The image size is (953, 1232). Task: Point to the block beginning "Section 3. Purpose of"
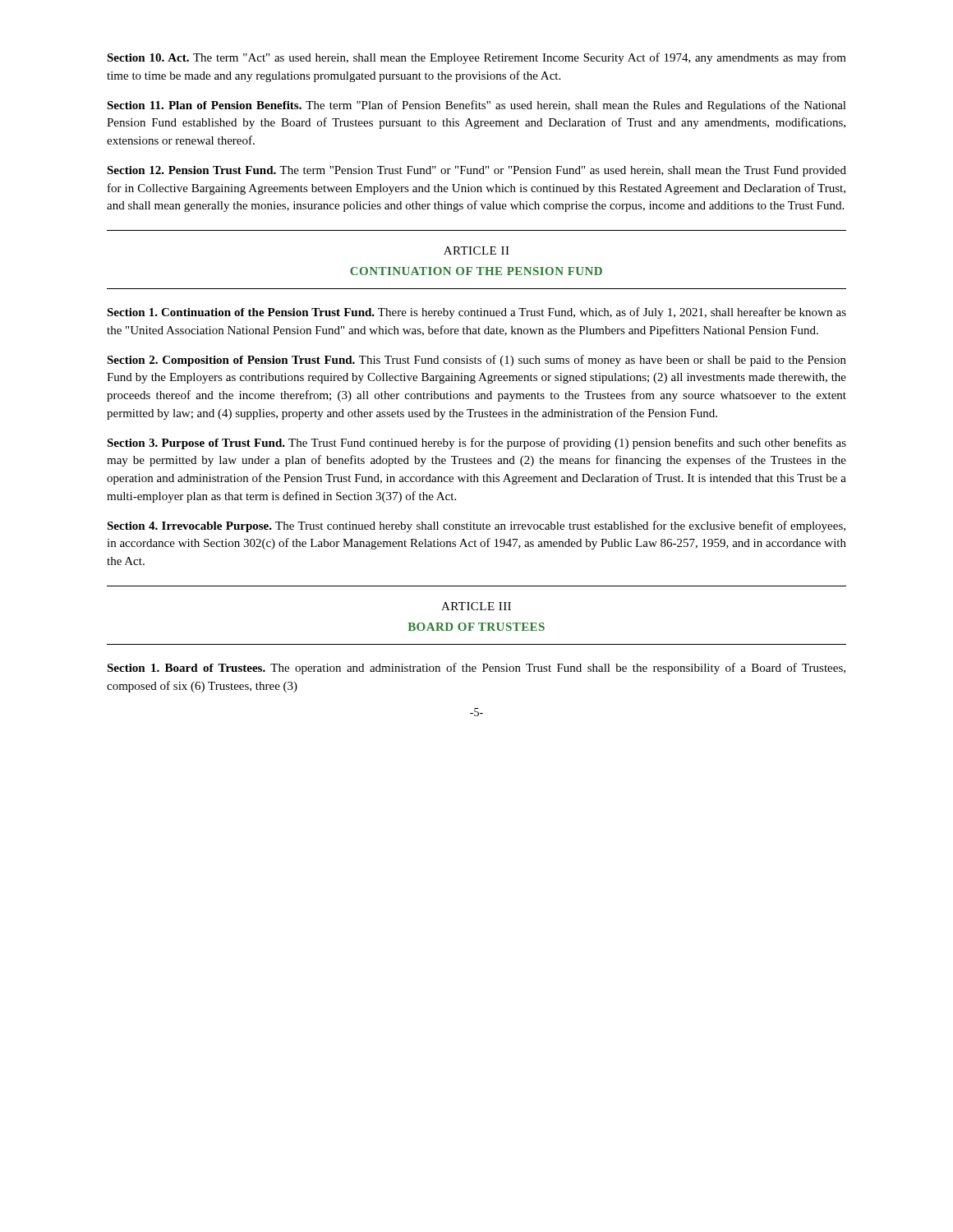(x=476, y=469)
